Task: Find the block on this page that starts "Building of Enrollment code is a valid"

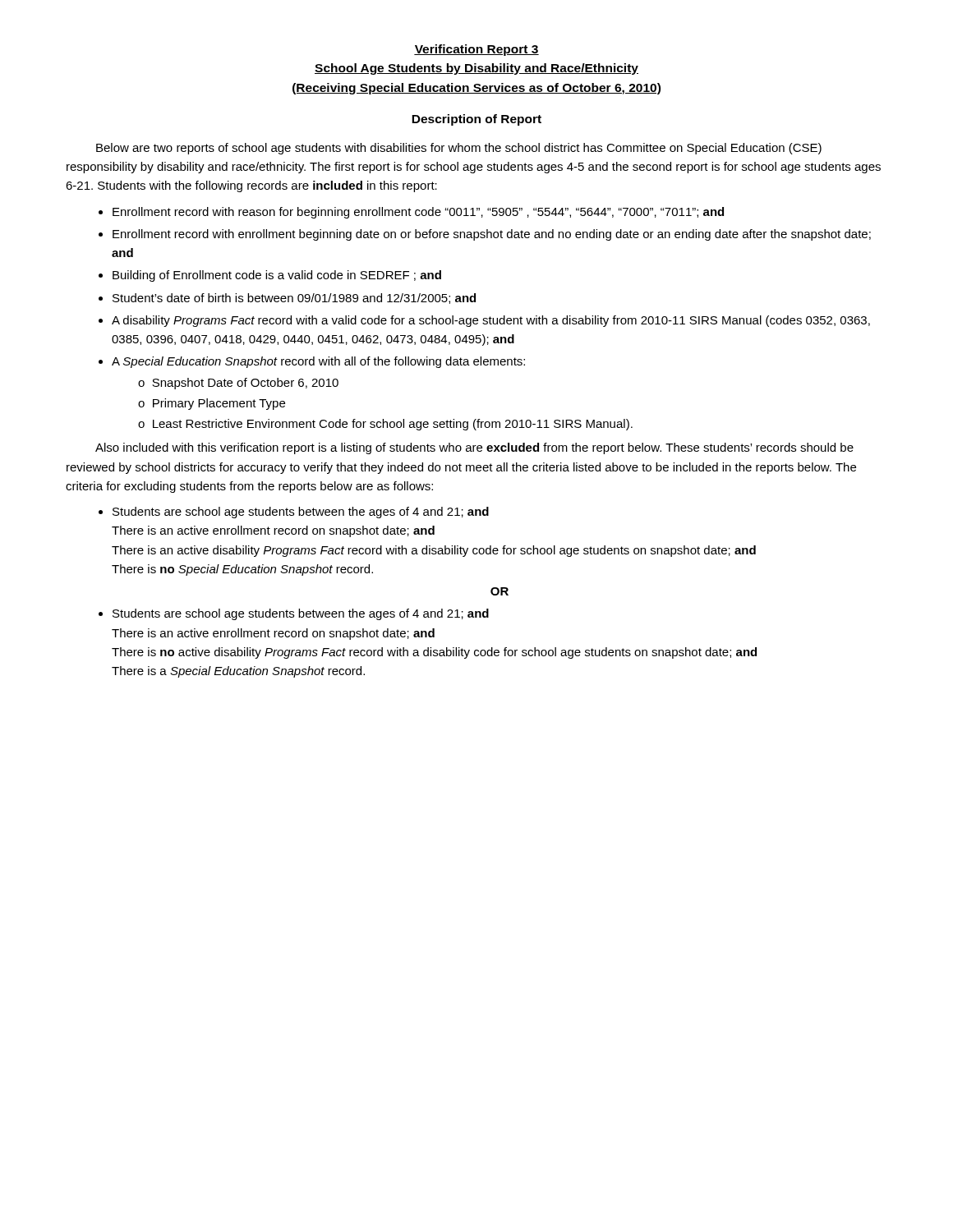Action: pyautogui.click(x=277, y=276)
